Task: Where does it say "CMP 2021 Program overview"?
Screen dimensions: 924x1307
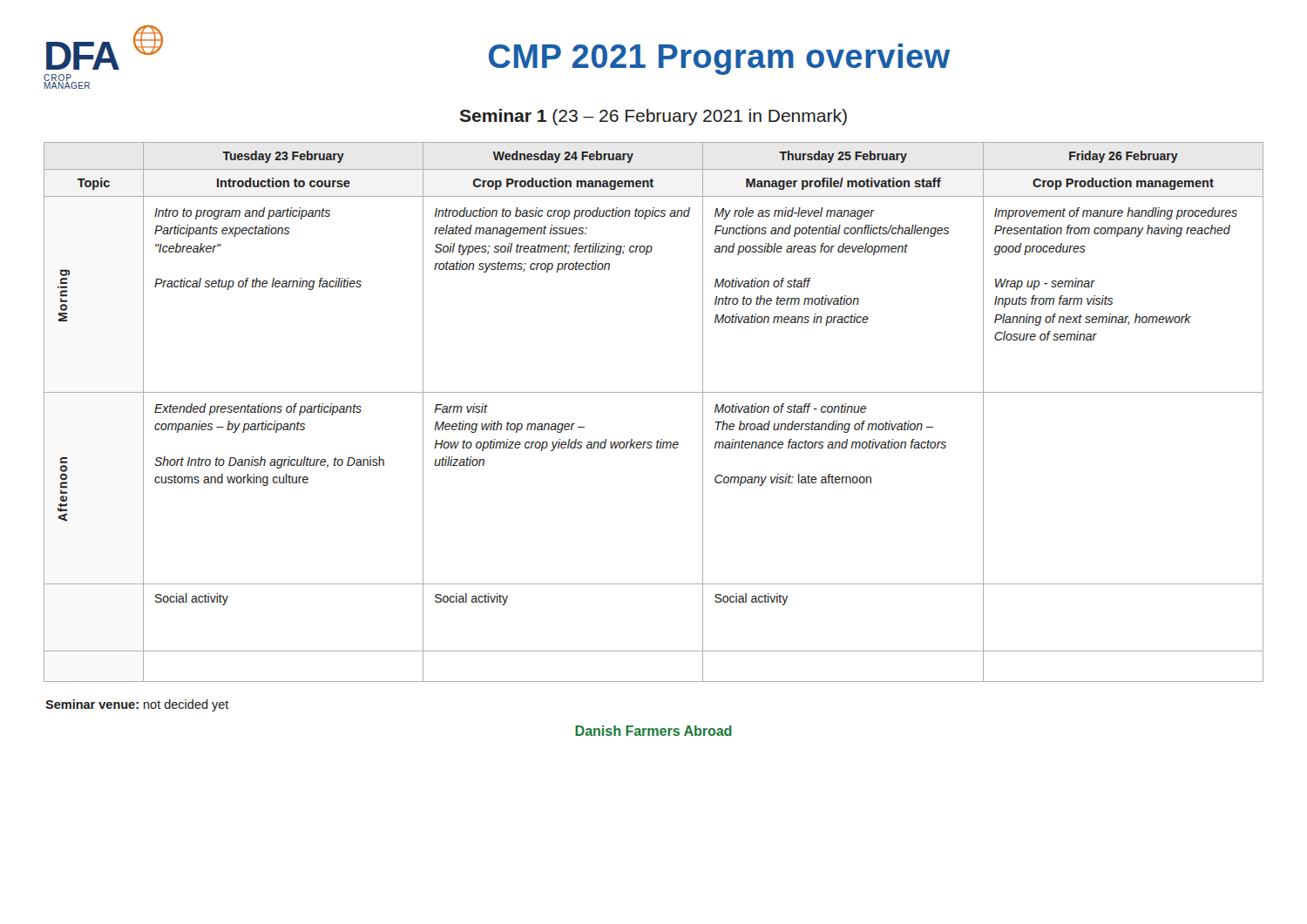Action: (x=719, y=57)
